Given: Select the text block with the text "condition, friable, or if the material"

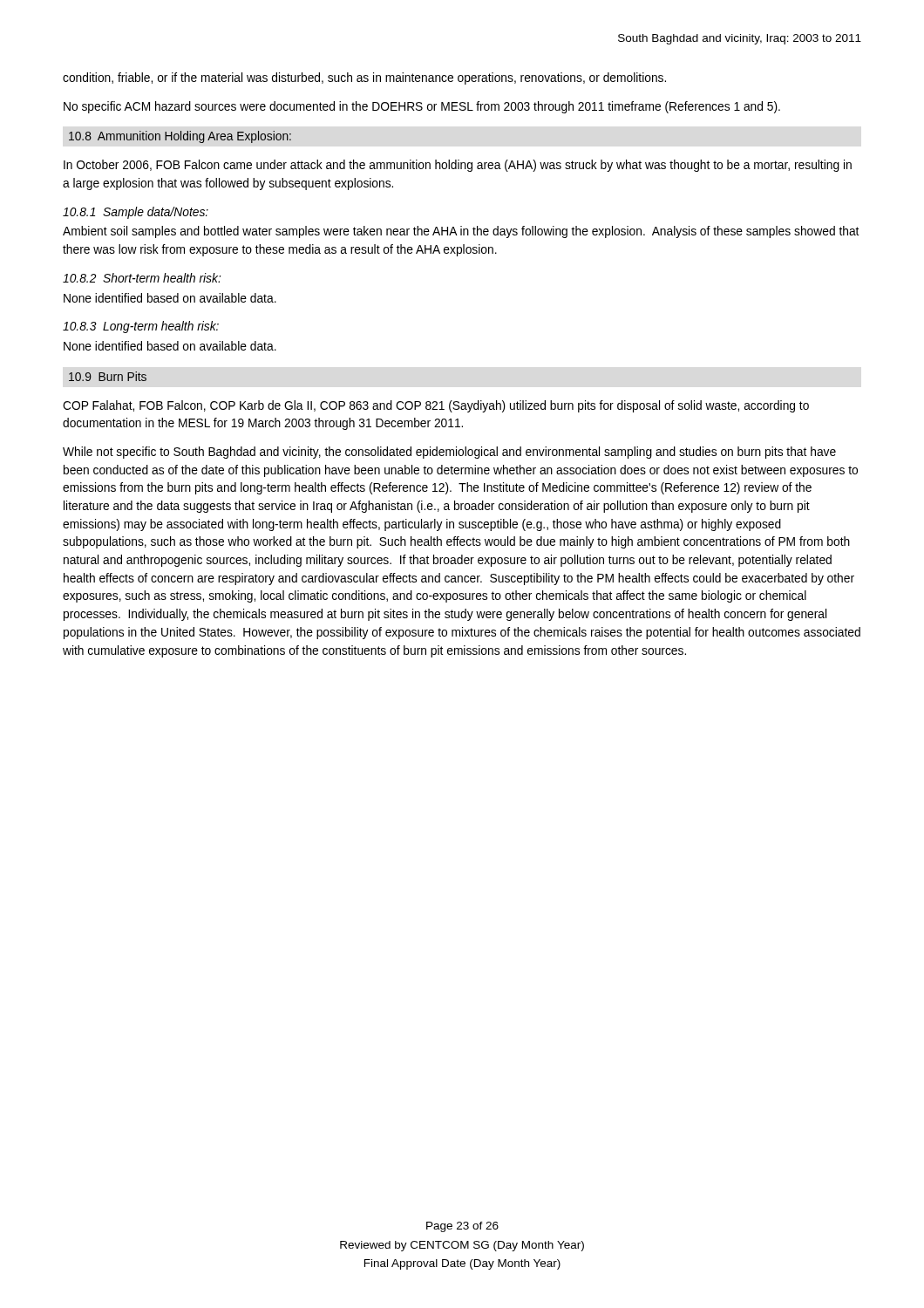Looking at the screenshot, I should tap(365, 78).
